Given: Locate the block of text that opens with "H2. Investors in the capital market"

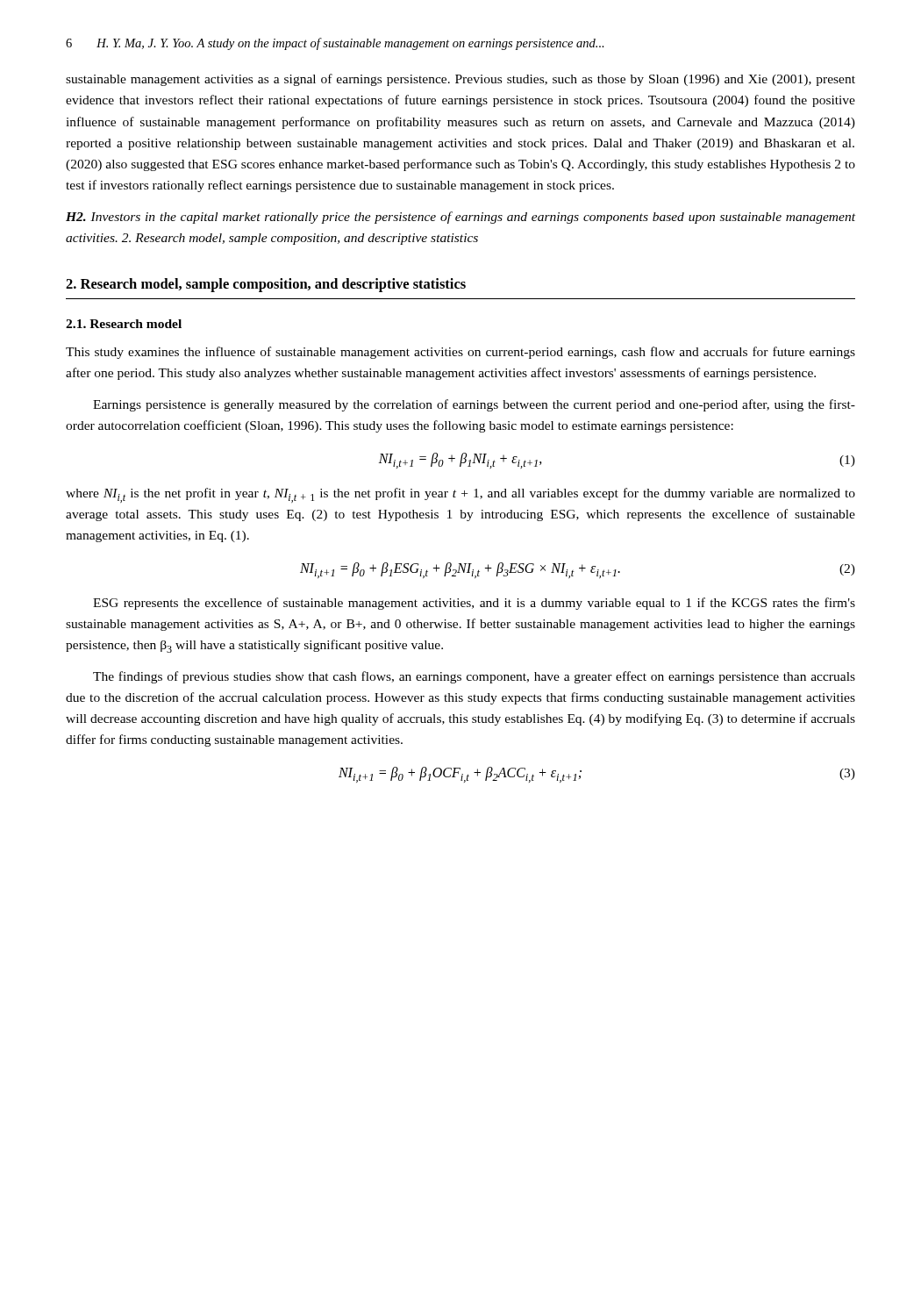Looking at the screenshot, I should [x=460, y=227].
